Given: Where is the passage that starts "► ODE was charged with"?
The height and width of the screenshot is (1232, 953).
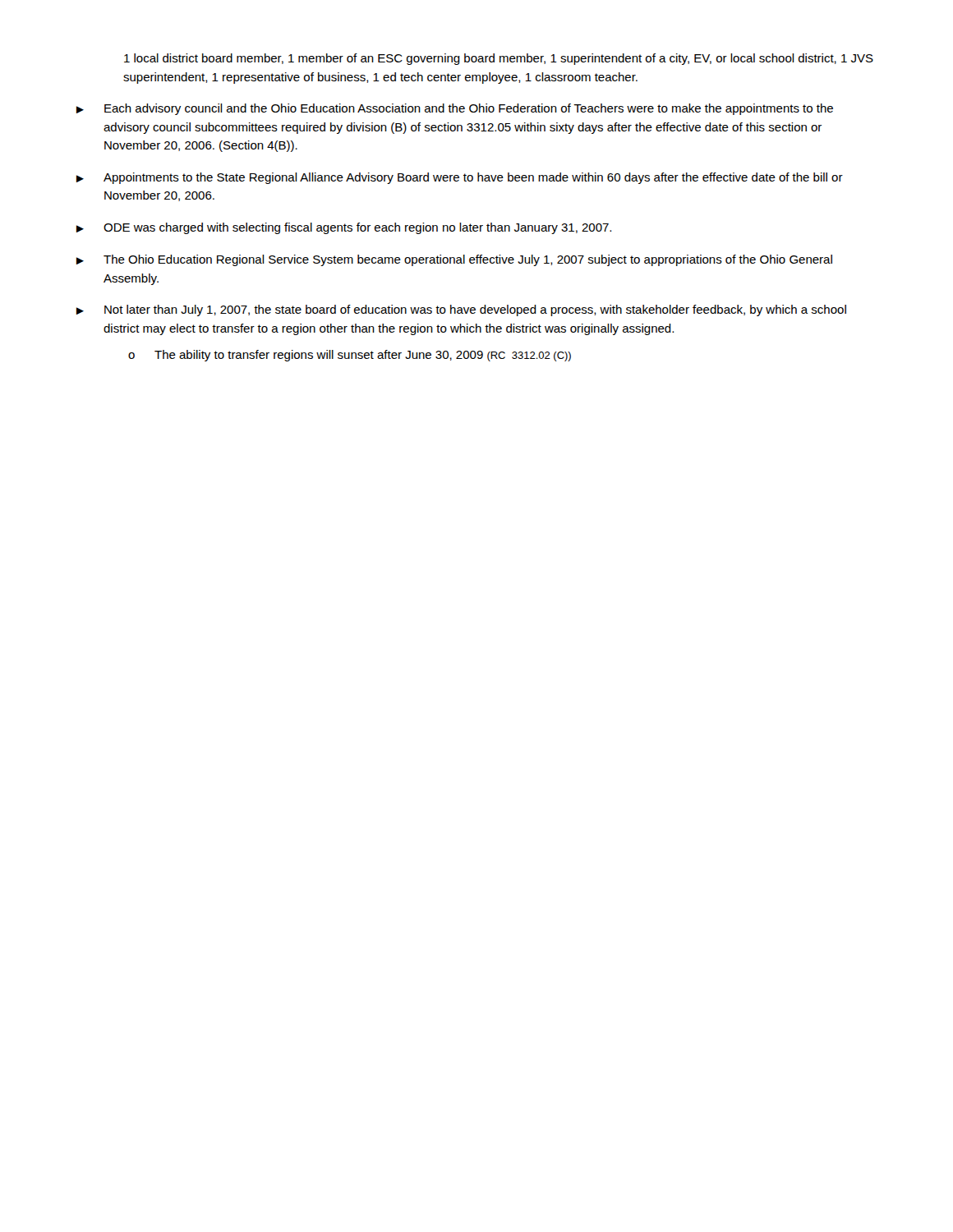Looking at the screenshot, I should [x=476, y=228].
